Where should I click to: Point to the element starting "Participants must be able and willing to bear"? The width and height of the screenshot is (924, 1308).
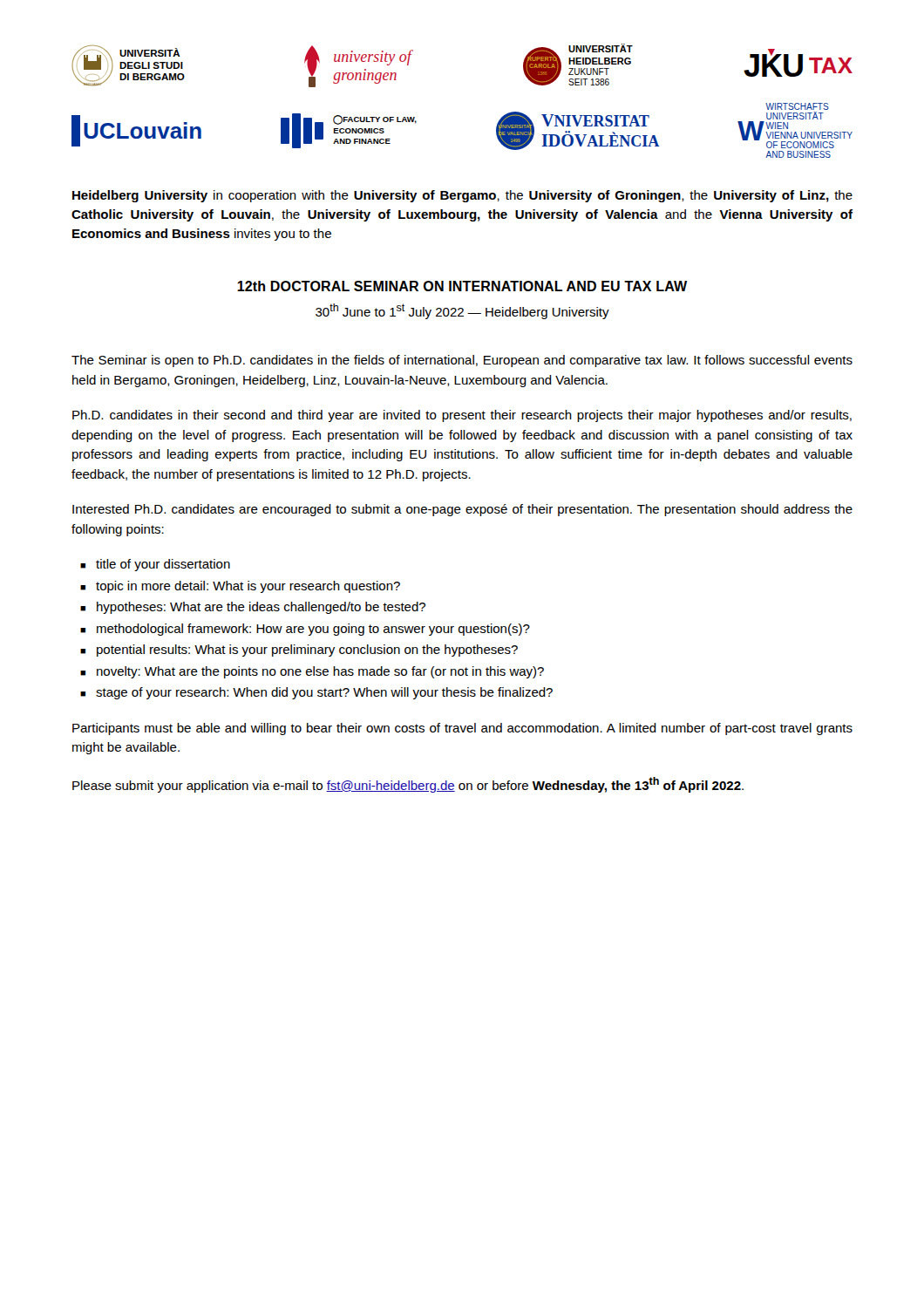[x=462, y=737]
